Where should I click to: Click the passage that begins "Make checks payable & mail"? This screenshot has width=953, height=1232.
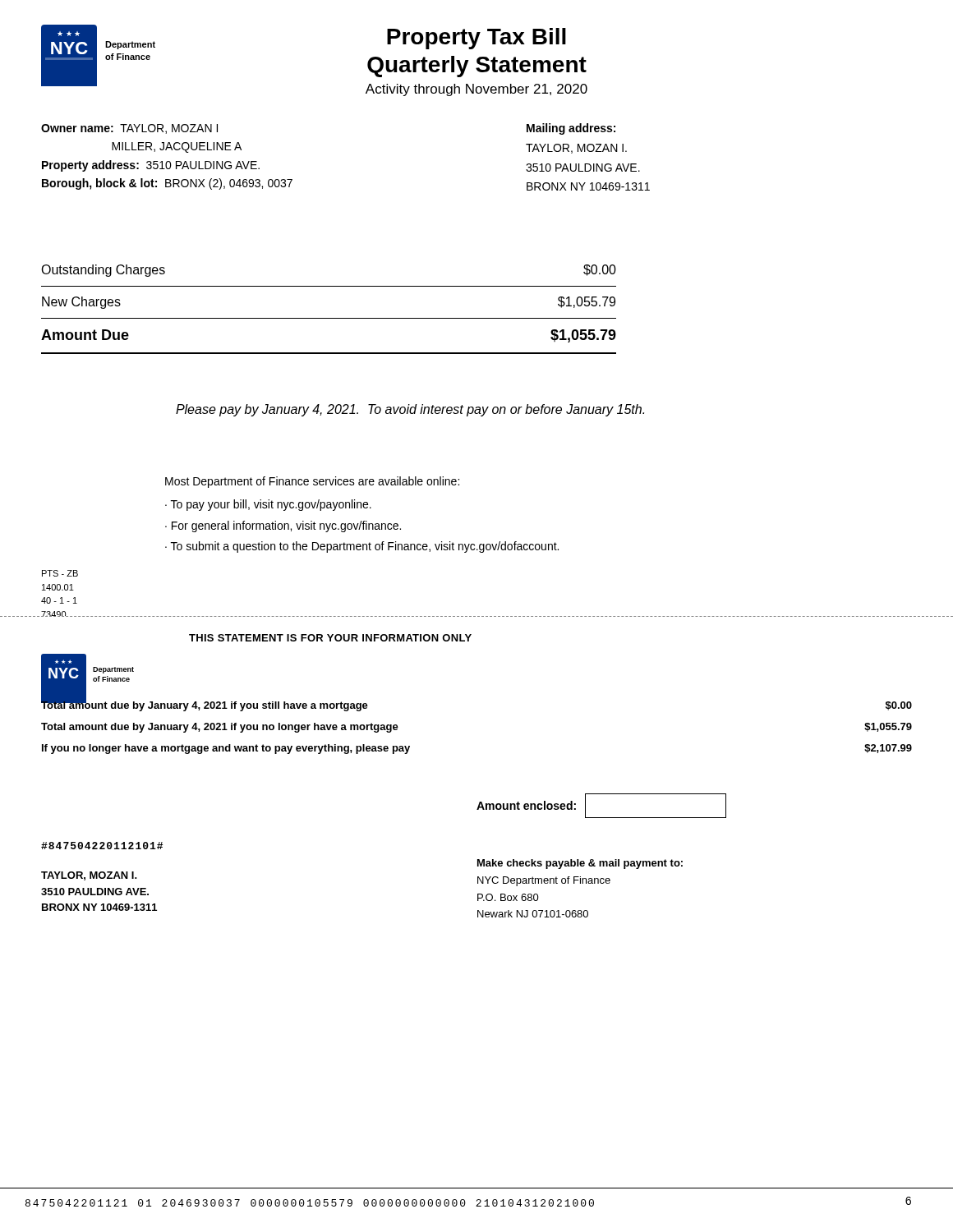pyautogui.click(x=580, y=888)
